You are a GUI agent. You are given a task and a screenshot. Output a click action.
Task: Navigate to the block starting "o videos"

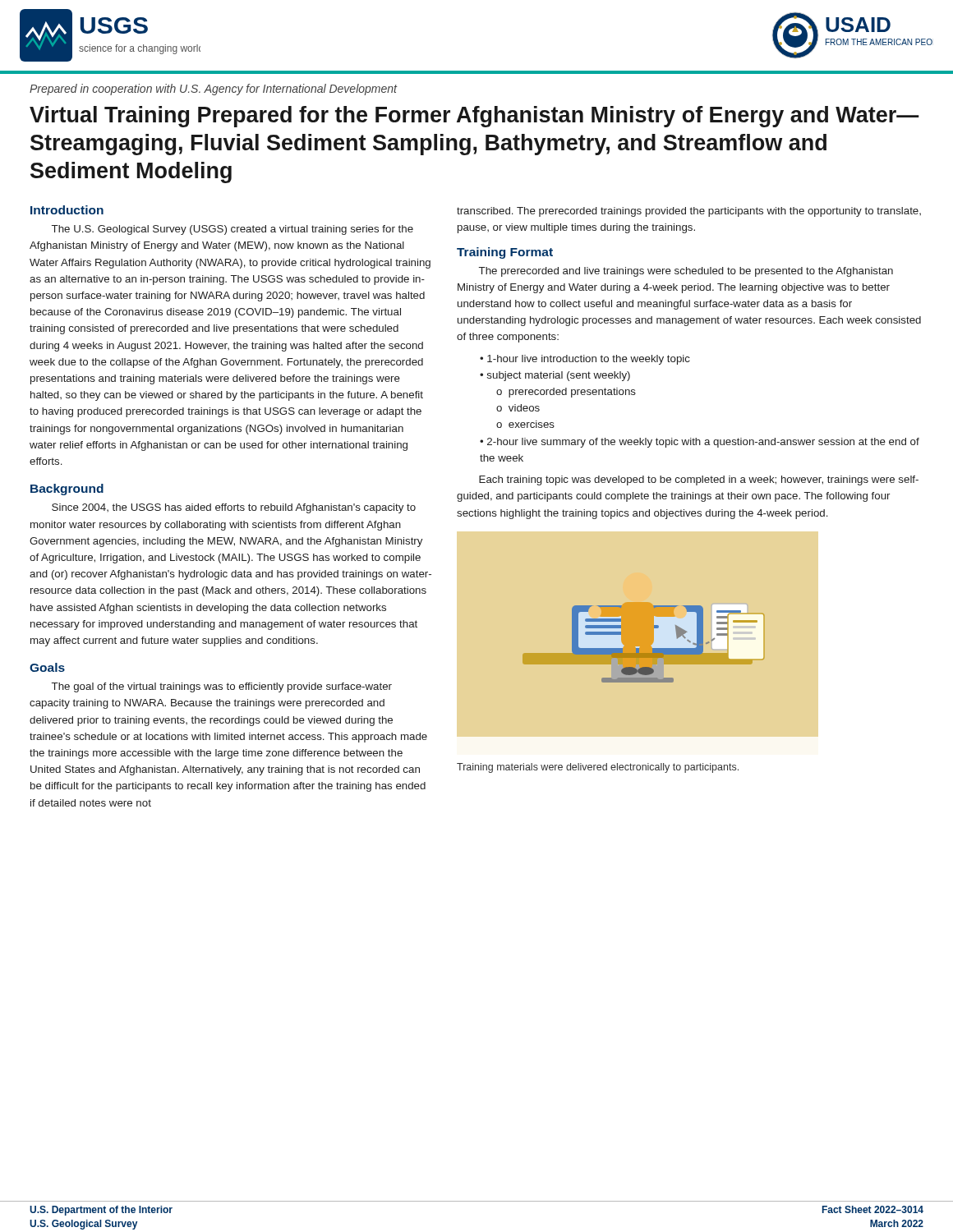(x=518, y=408)
